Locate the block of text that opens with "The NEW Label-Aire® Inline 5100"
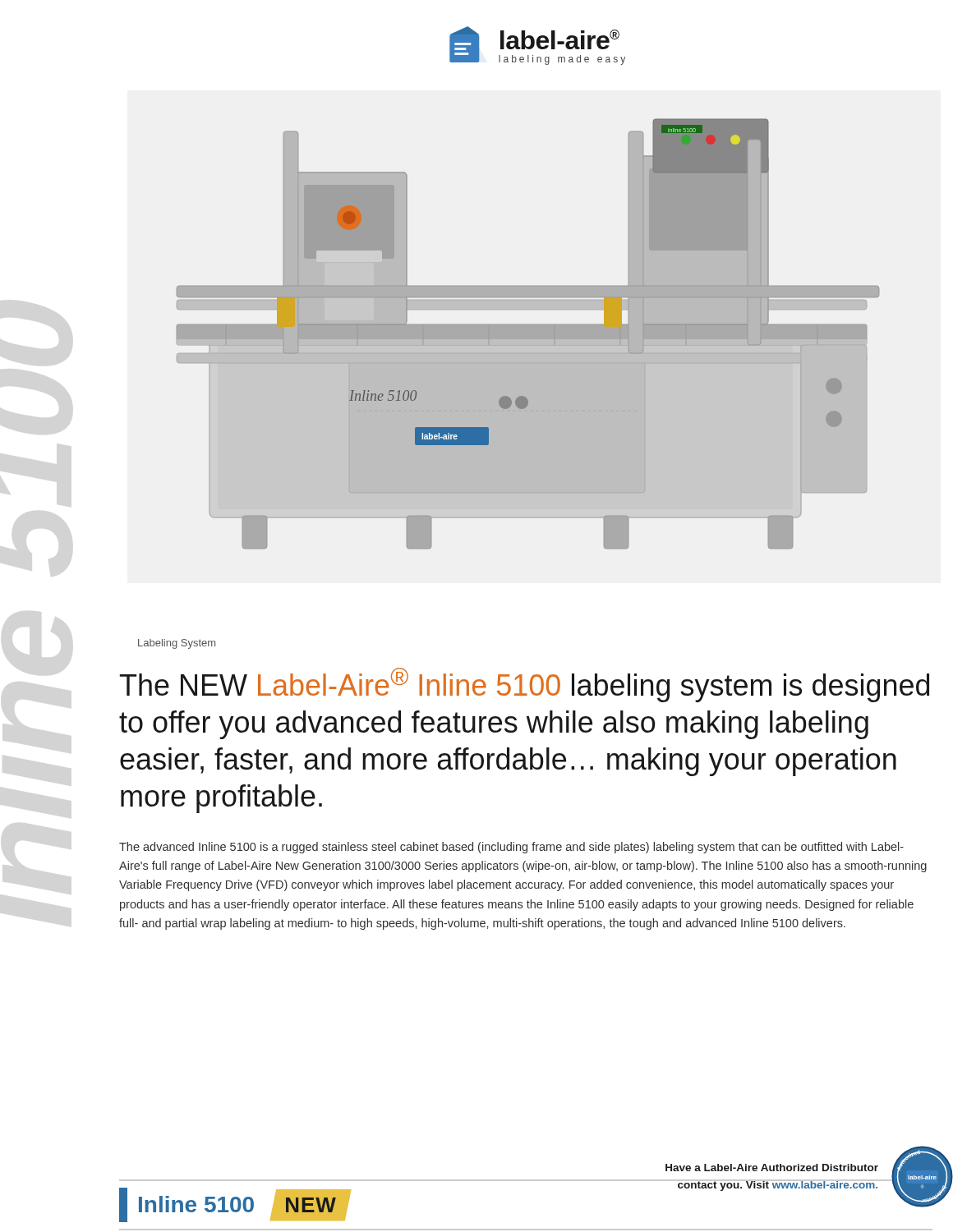Viewport: 953px width, 1232px height. pyautogui.click(x=525, y=738)
